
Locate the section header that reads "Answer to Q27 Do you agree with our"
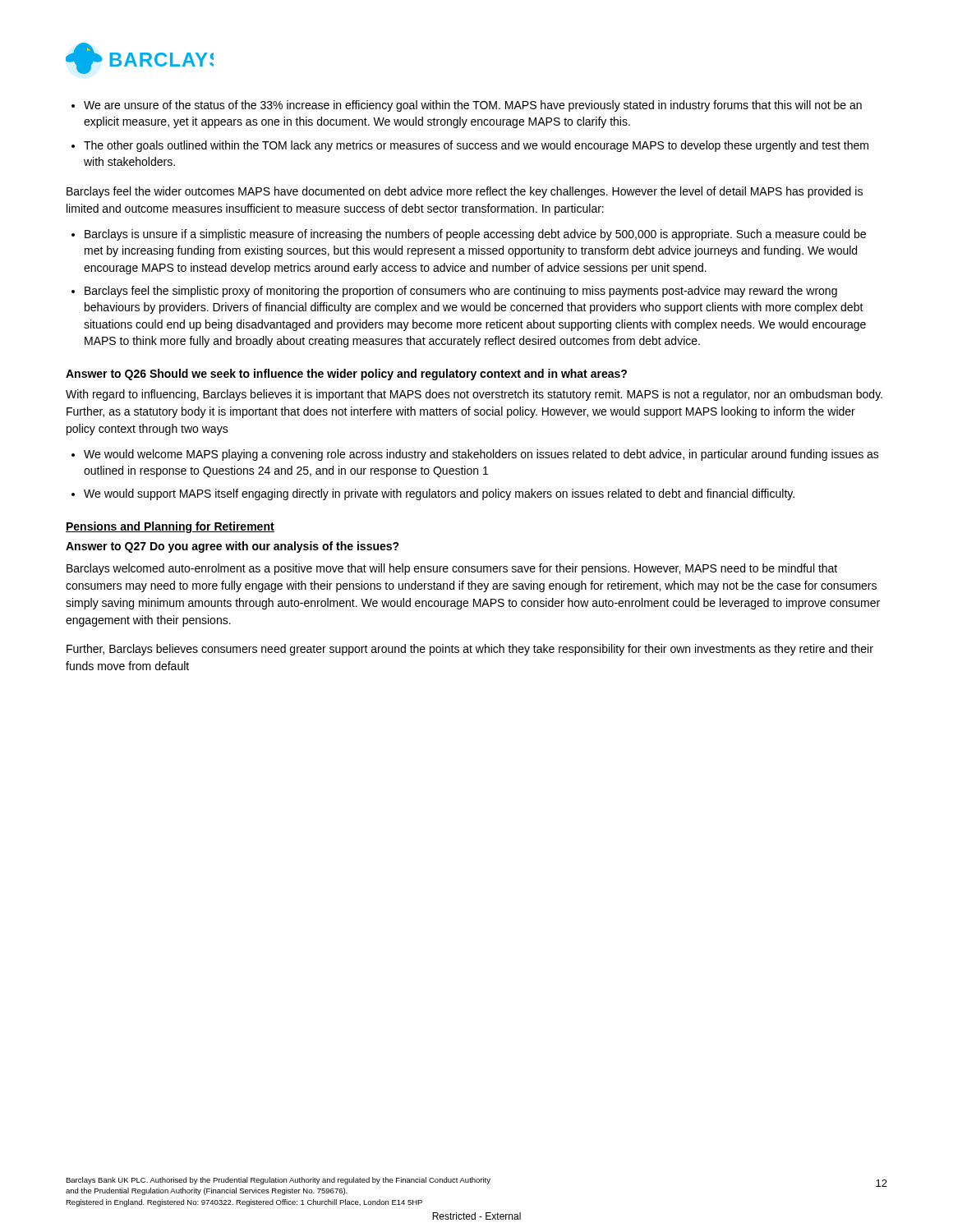pos(233,547)
